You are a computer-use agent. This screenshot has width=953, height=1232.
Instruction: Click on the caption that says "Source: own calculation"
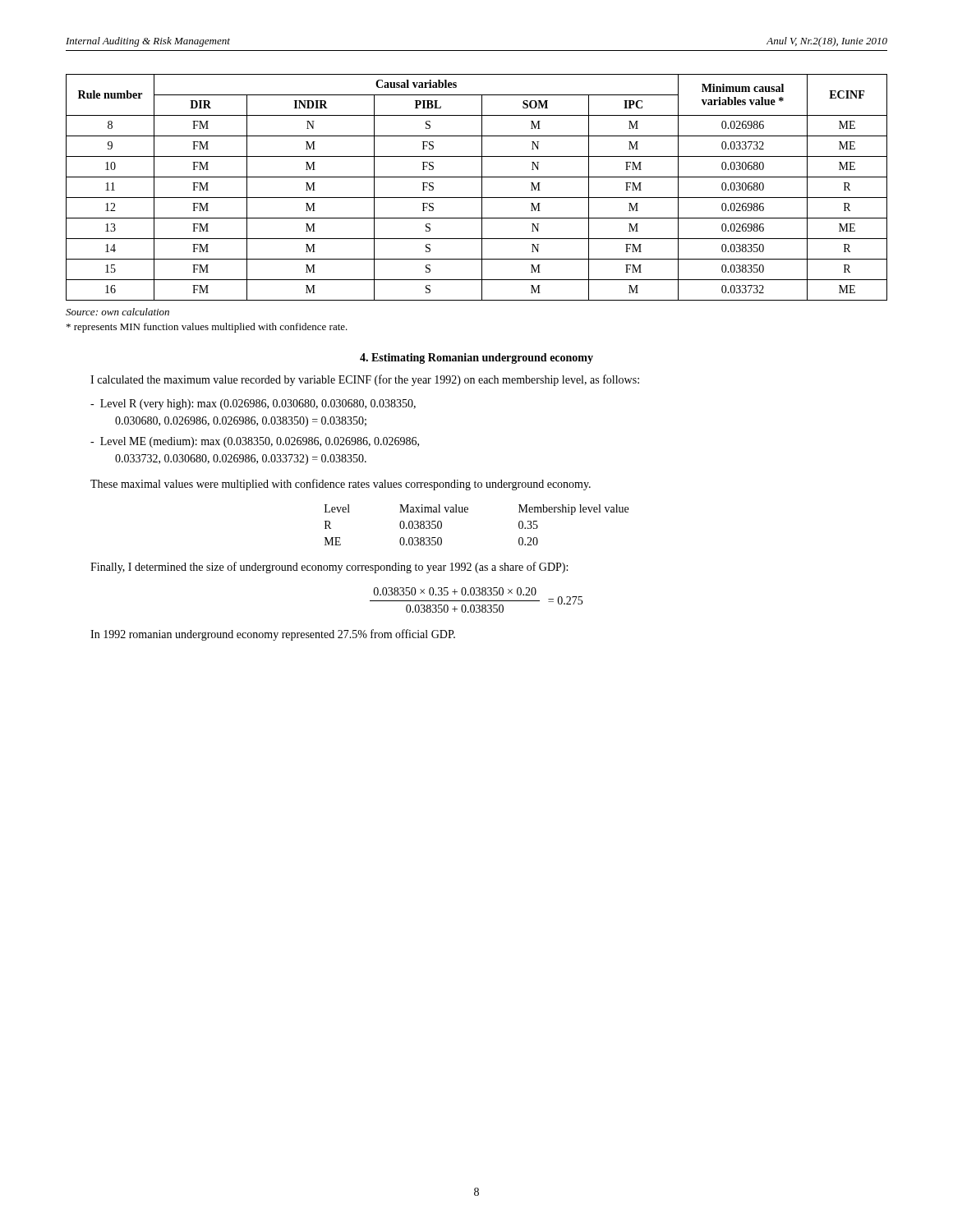point(118,312)
